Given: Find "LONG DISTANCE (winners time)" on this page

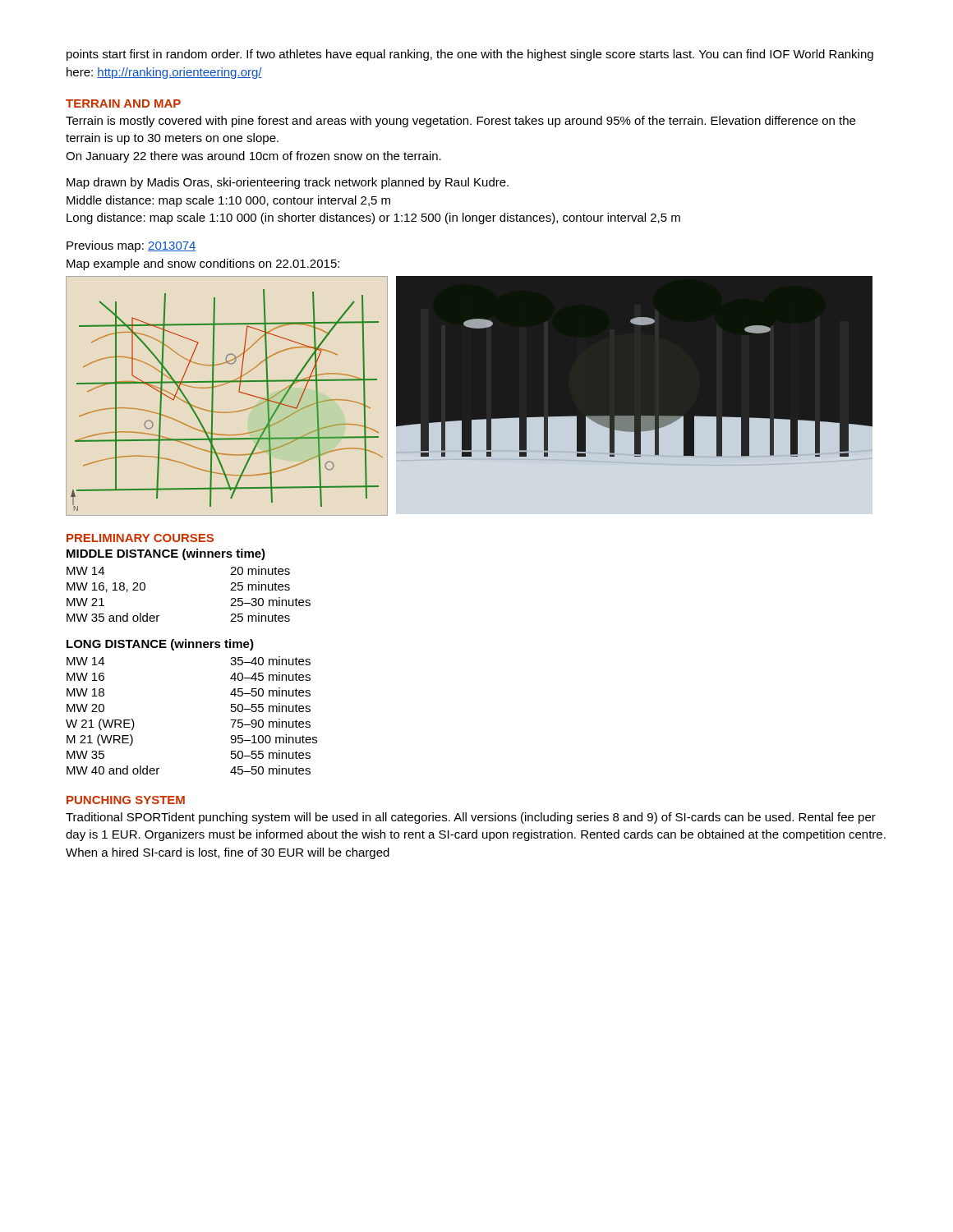Looking at the screenshot, I should [x=160, y=643].
